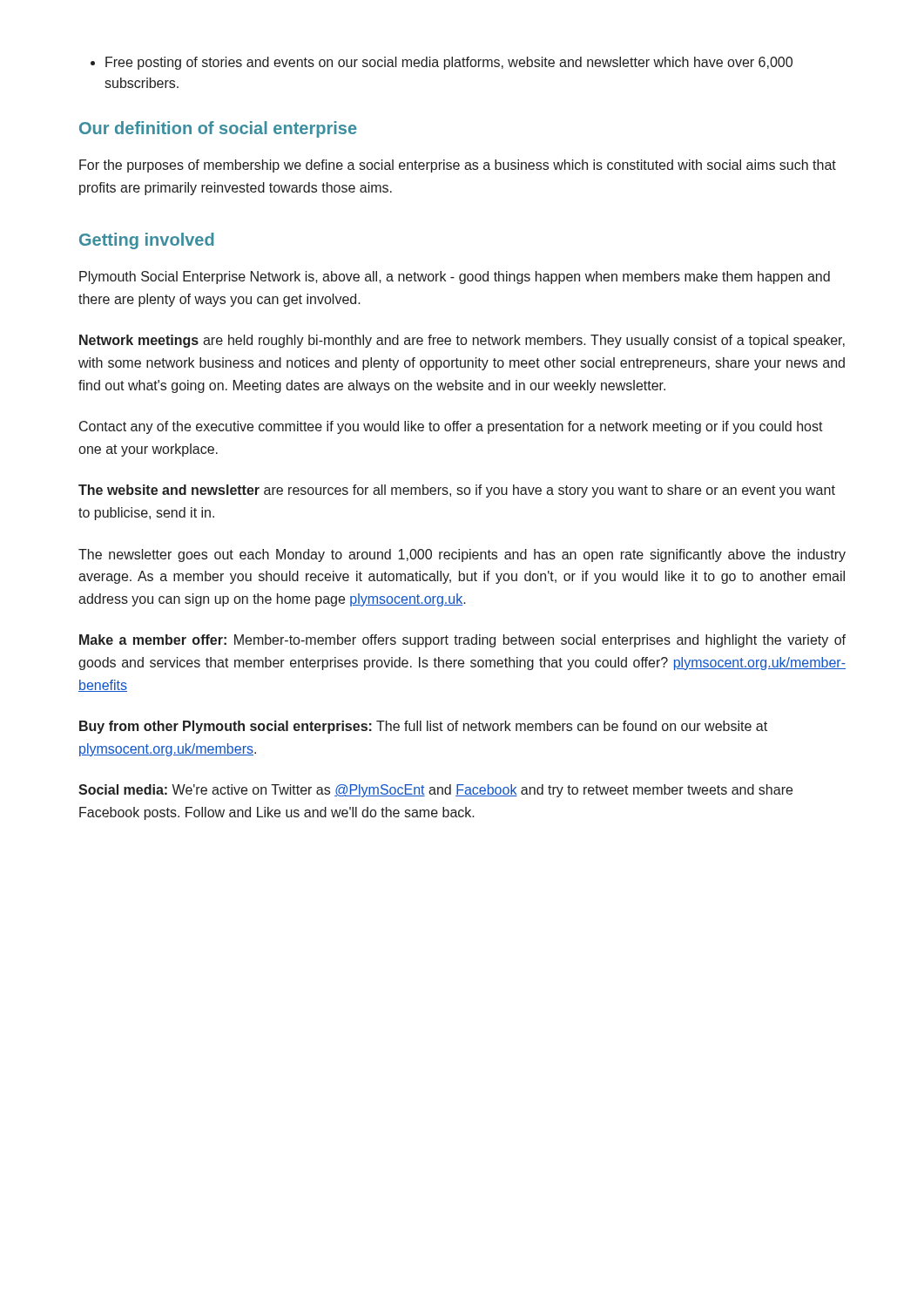Point to the block starting "Contact any of the executive committee if"

(462, 438)
